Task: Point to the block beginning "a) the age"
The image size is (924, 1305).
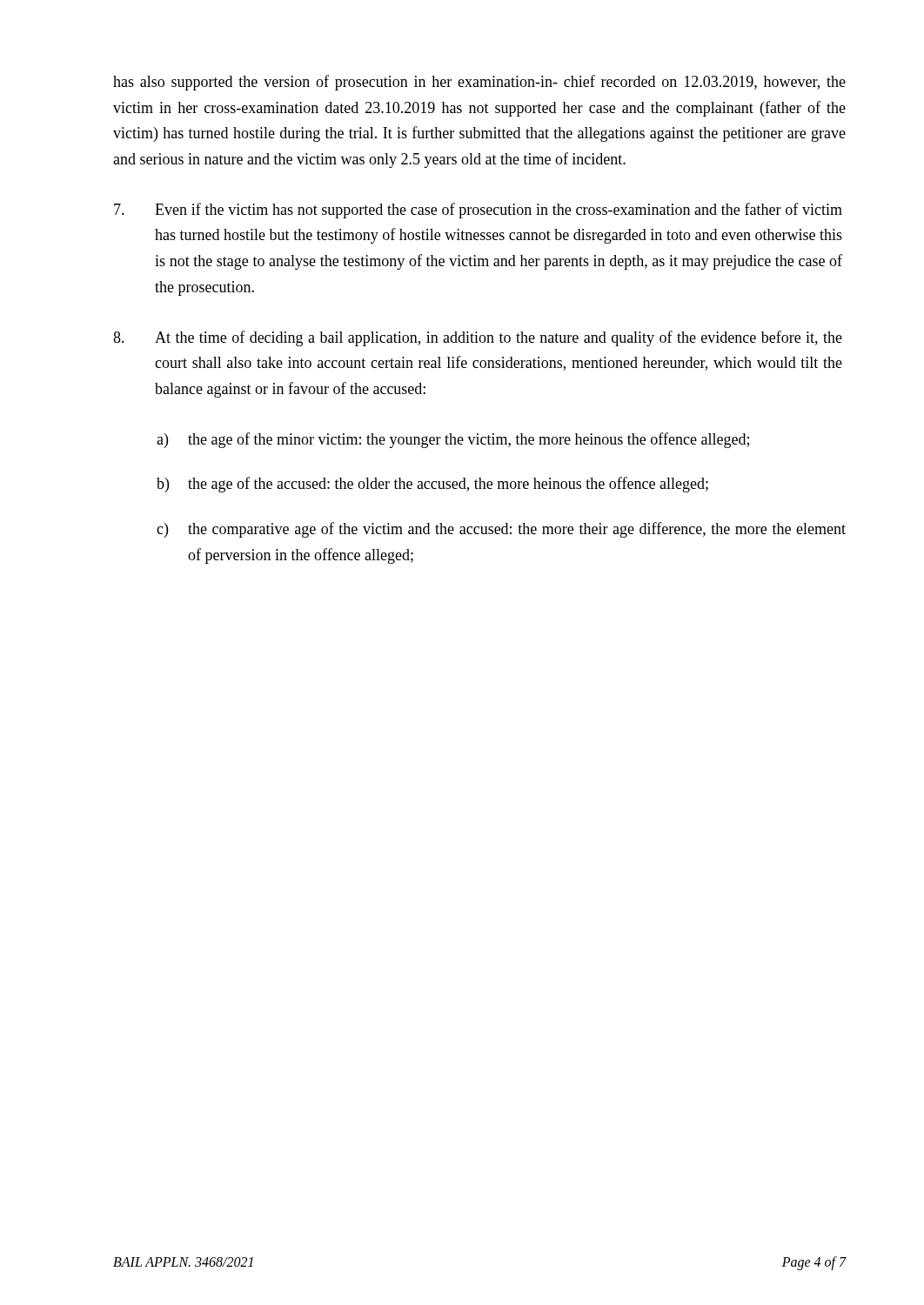Action: point(501,440)
